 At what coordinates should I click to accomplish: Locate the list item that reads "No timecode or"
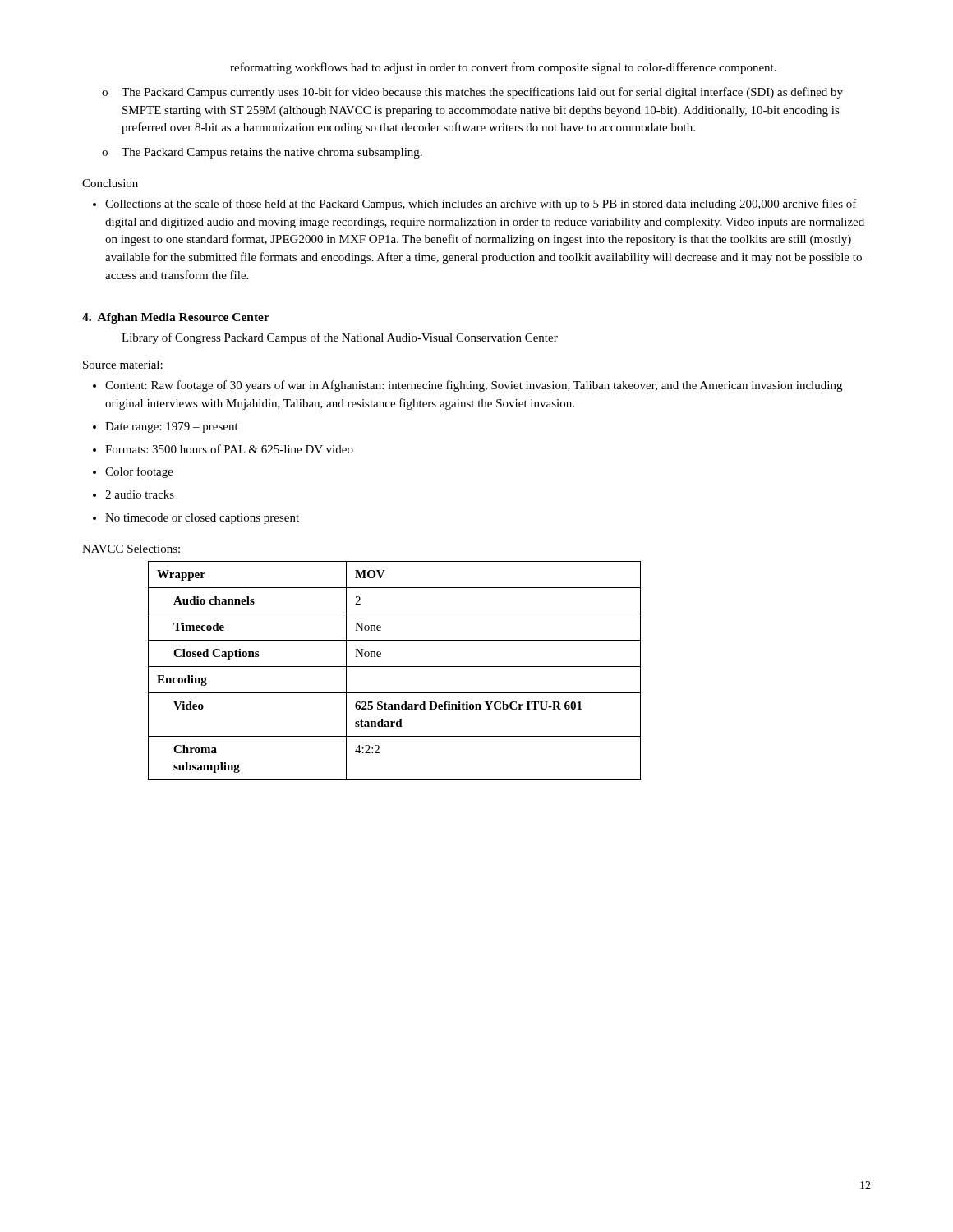pyautogui.click(x=202, y=517)
